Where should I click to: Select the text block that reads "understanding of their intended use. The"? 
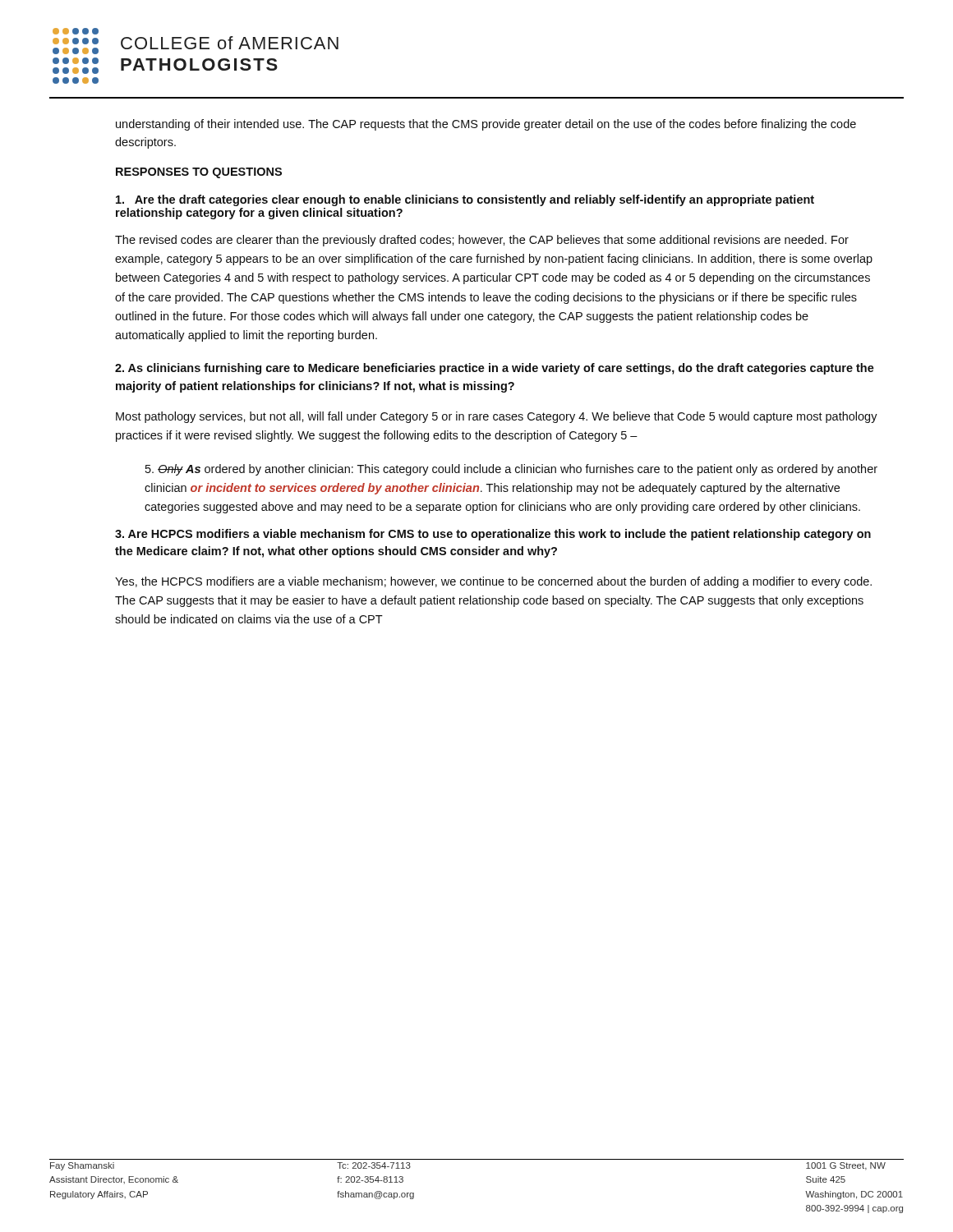coord(486,133)
